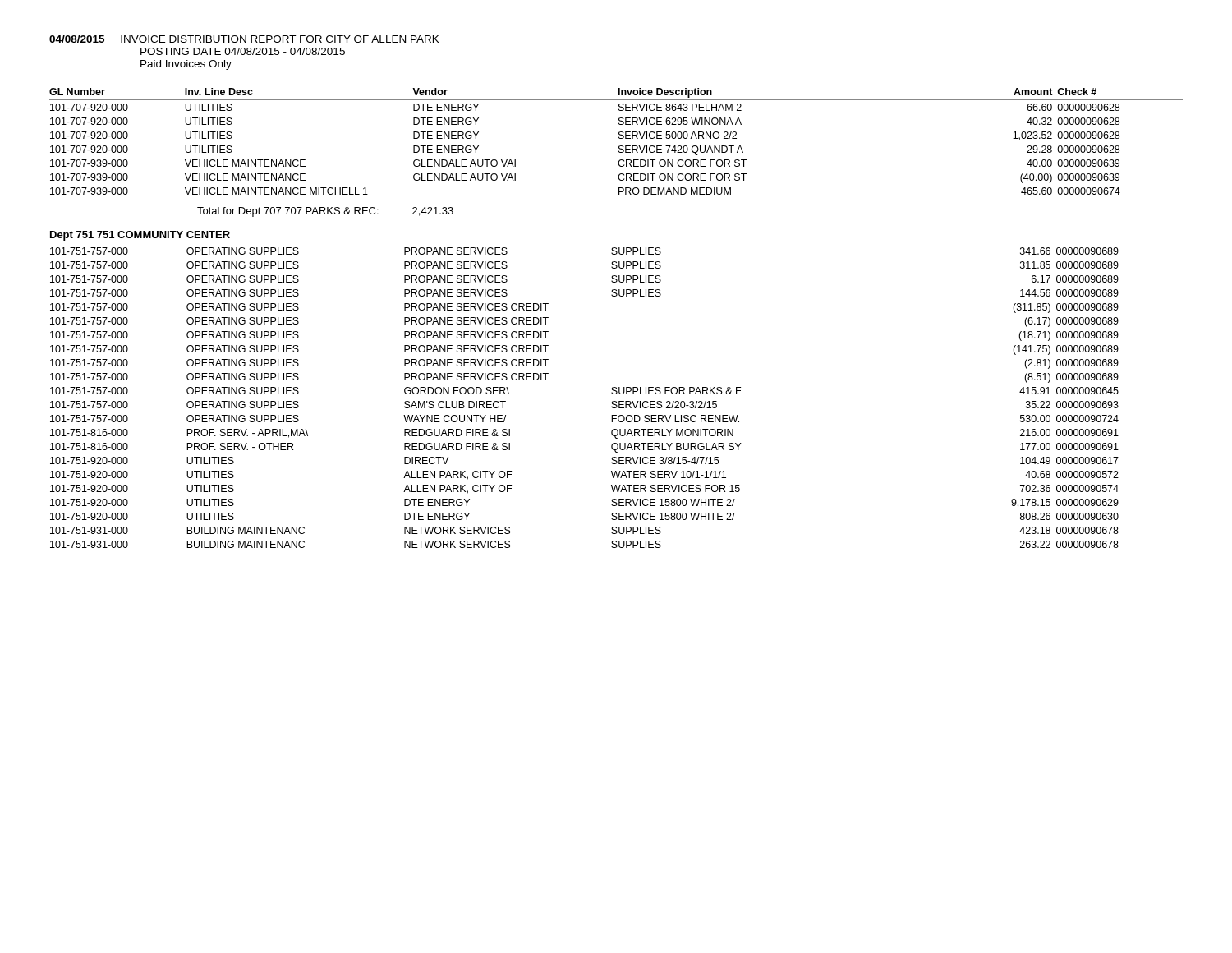Select the table that reads "REDGUARD FIRE & SI"
Screen dimensions: 953x1232
tap(616, 398)
